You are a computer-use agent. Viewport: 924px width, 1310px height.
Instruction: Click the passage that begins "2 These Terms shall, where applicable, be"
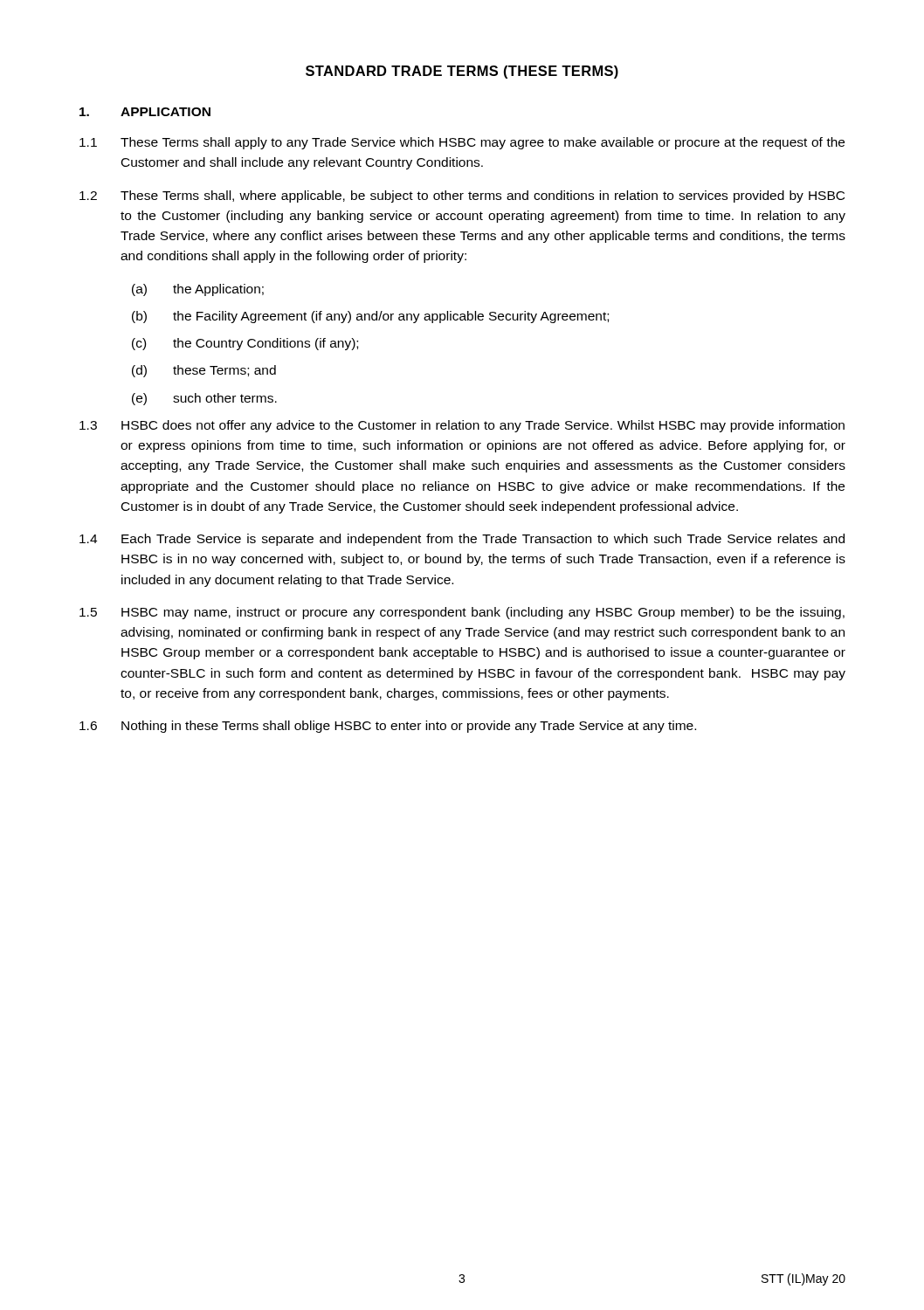(462, 225)
